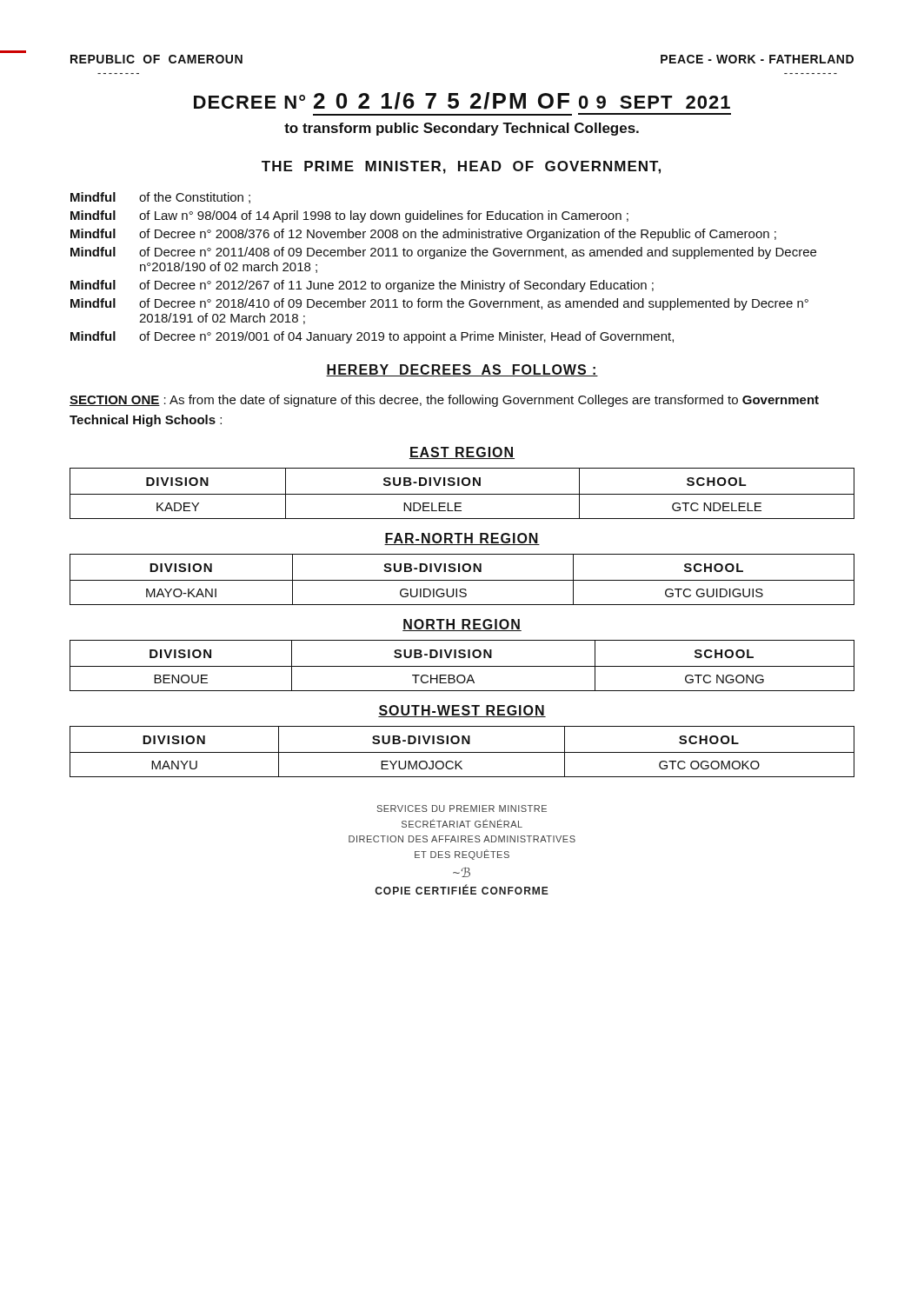Click on the table containing "GTC NGONG"

coord(462,665)
